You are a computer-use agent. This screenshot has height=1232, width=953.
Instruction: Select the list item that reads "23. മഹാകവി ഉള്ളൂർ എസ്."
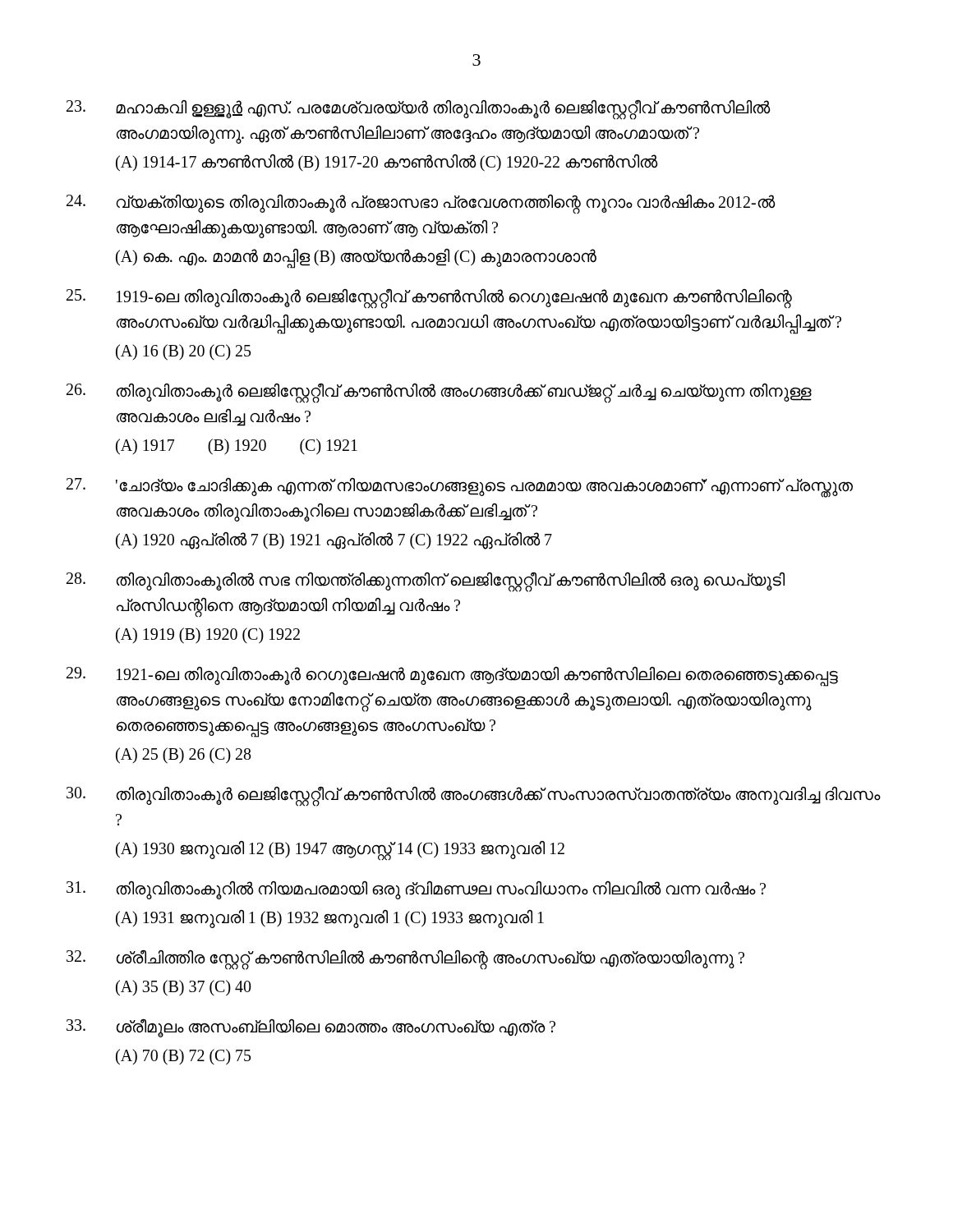[x=476, y=135]
